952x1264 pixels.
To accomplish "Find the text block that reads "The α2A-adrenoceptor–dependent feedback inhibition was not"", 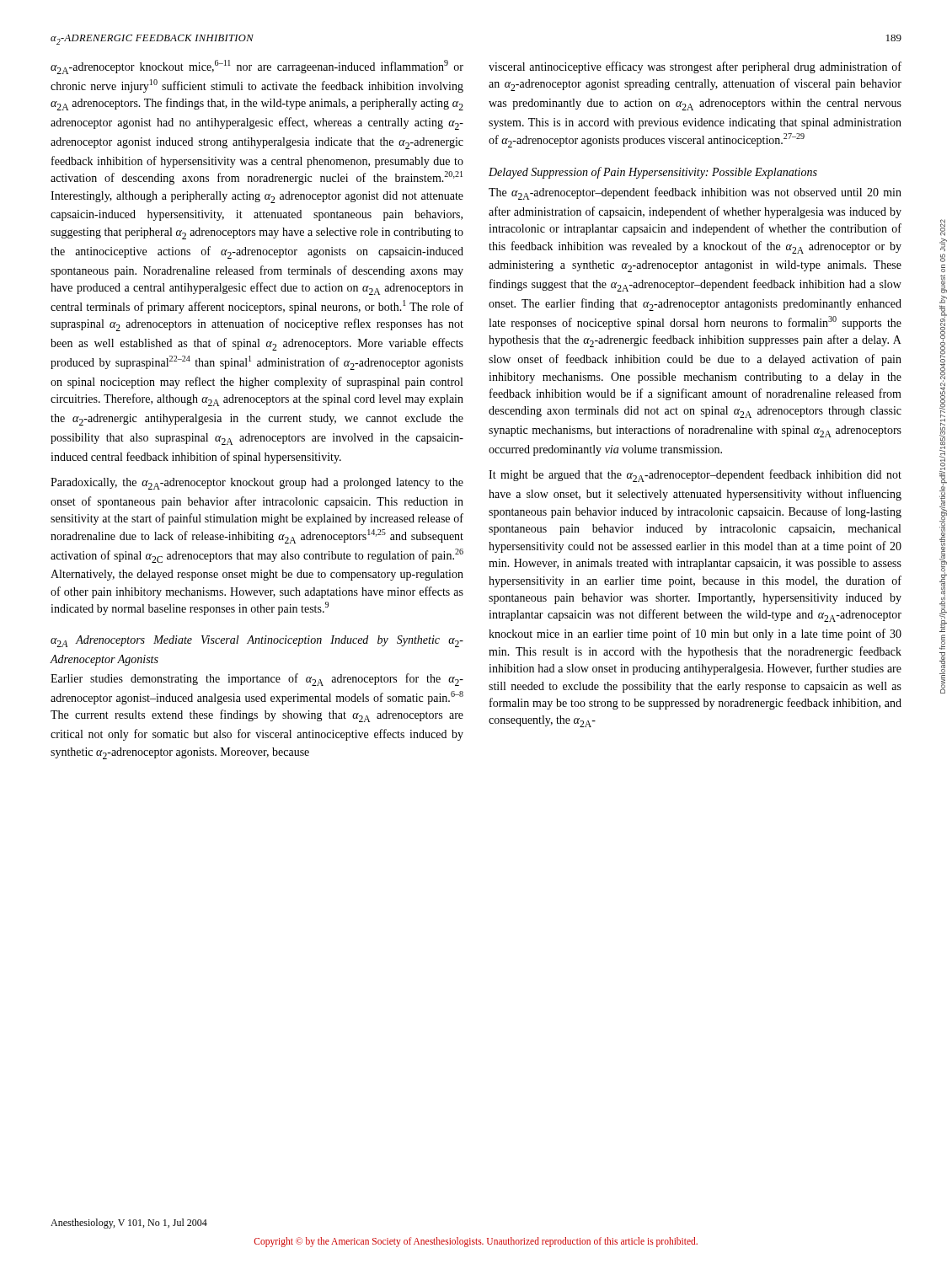I will coord(695,322).
